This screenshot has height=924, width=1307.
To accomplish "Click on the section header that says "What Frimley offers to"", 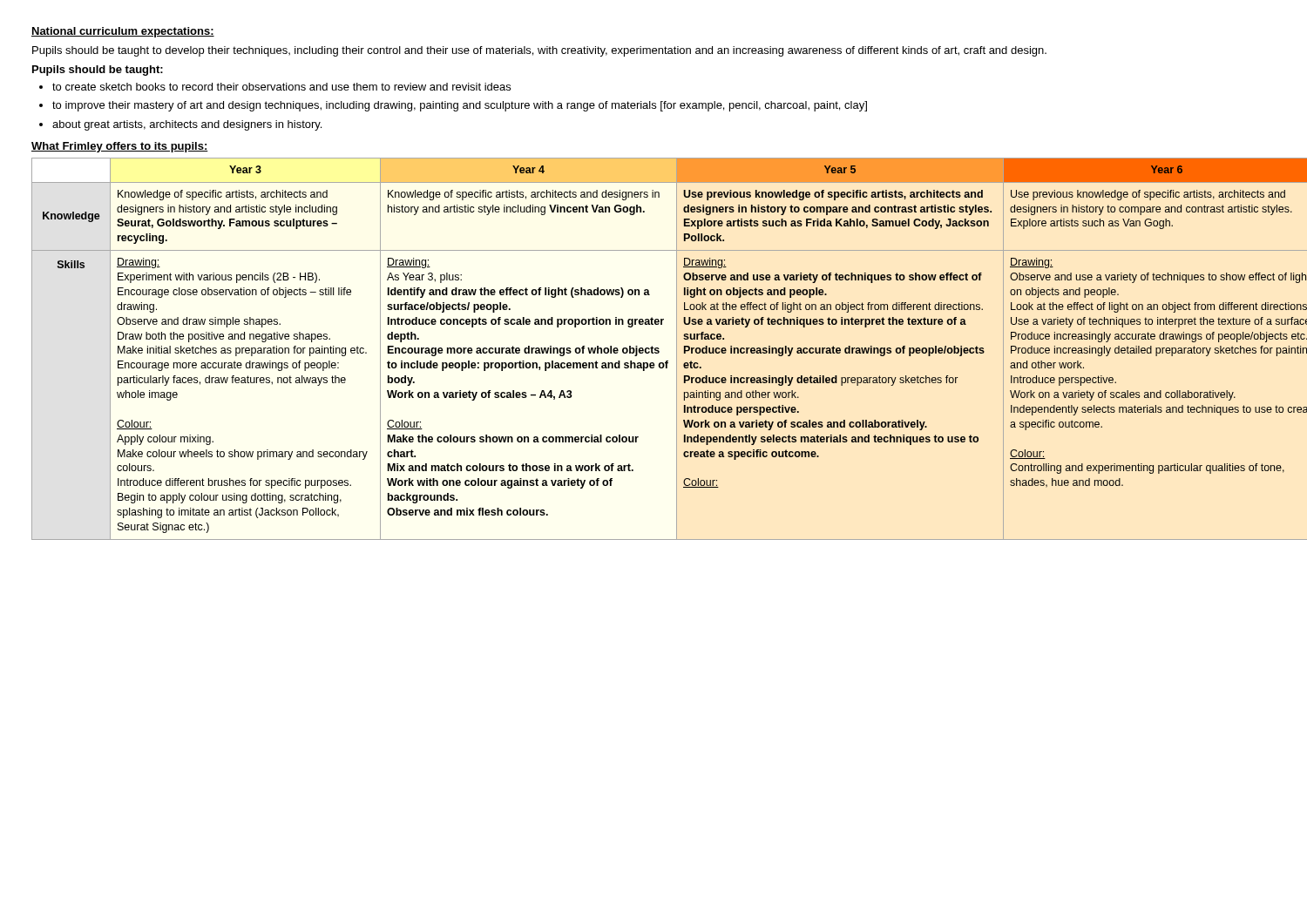I will [119, 146].
